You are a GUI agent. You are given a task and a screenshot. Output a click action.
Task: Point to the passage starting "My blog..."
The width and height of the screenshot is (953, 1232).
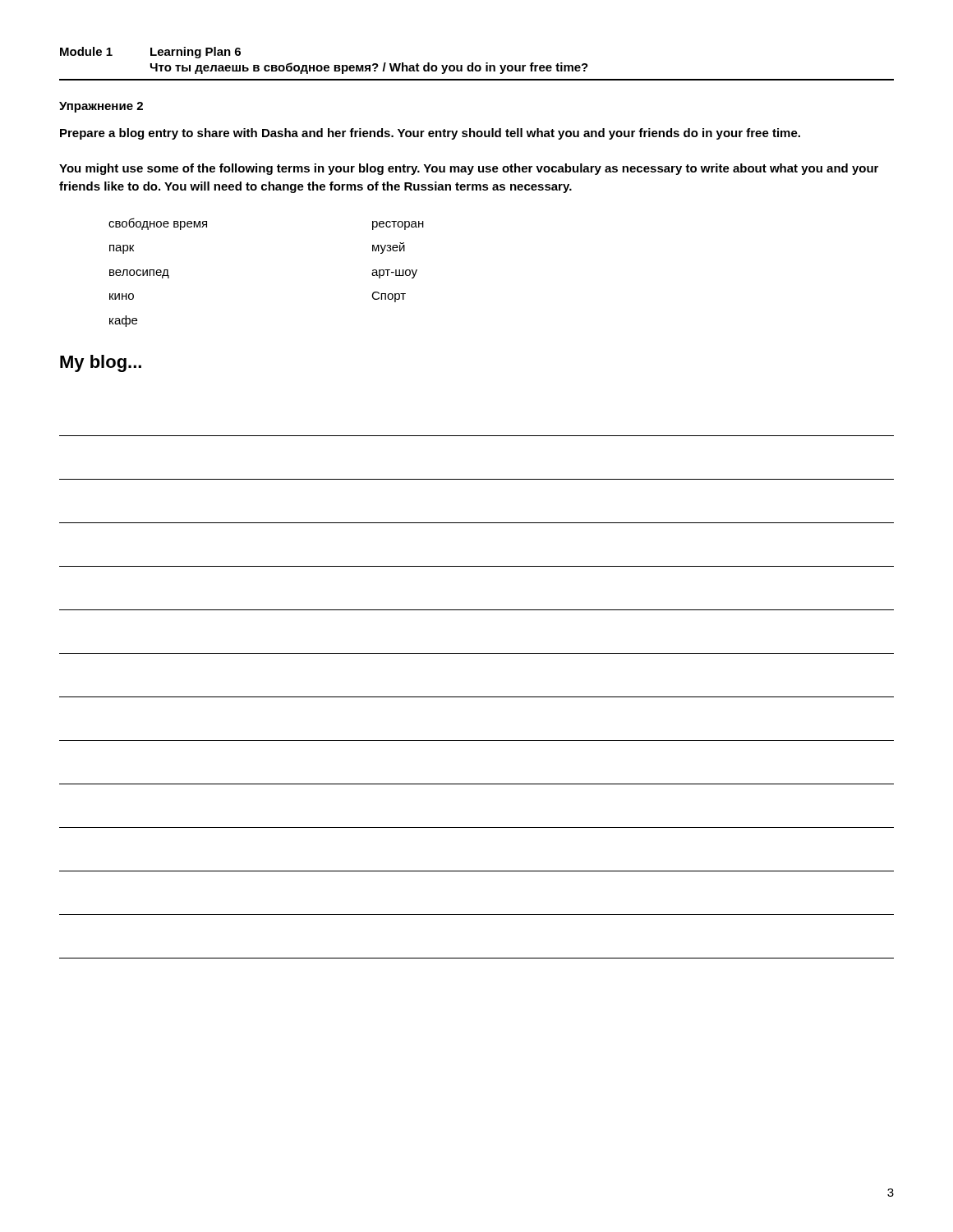(101, 362)
